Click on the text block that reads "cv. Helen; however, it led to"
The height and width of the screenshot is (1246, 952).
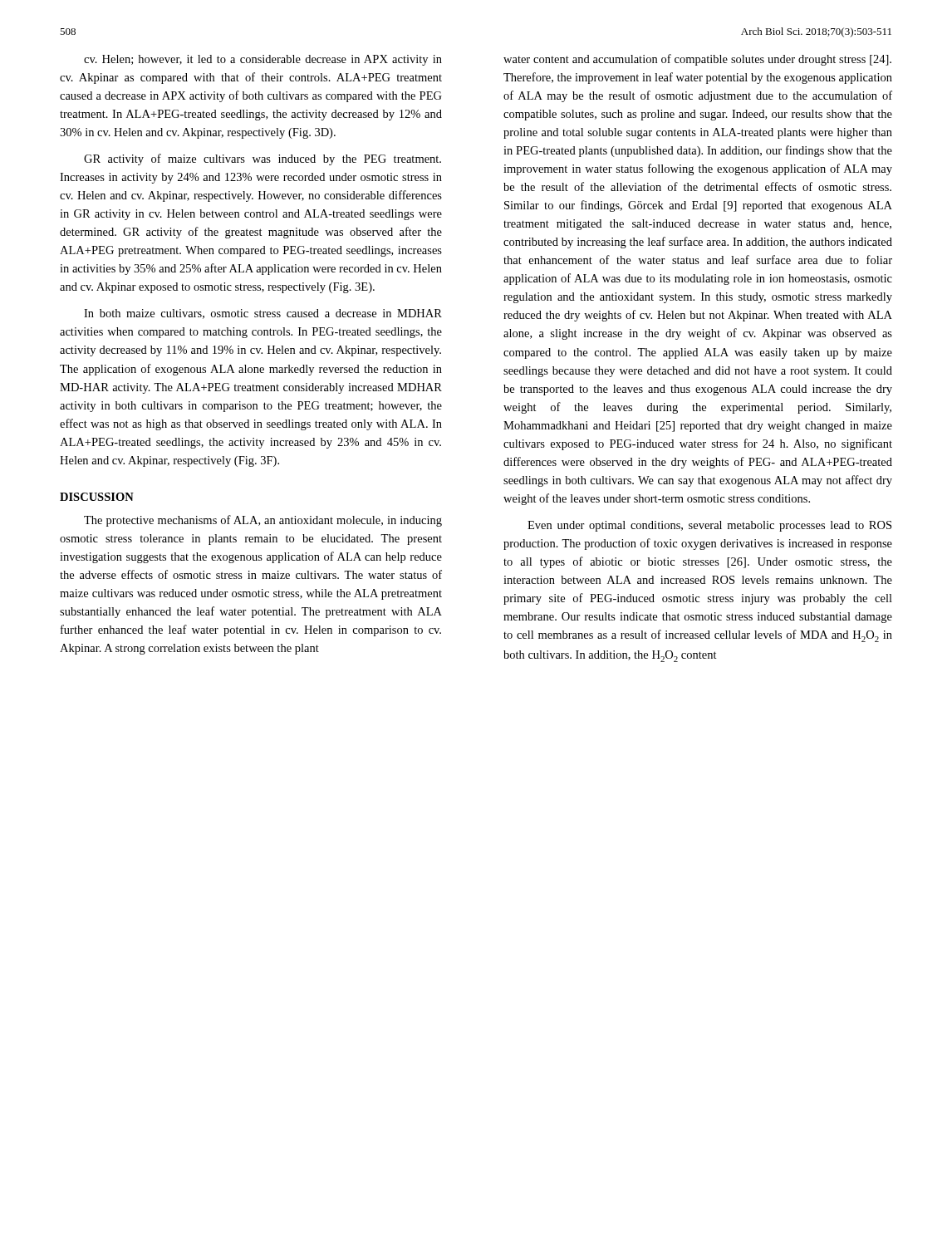point(251,96)
